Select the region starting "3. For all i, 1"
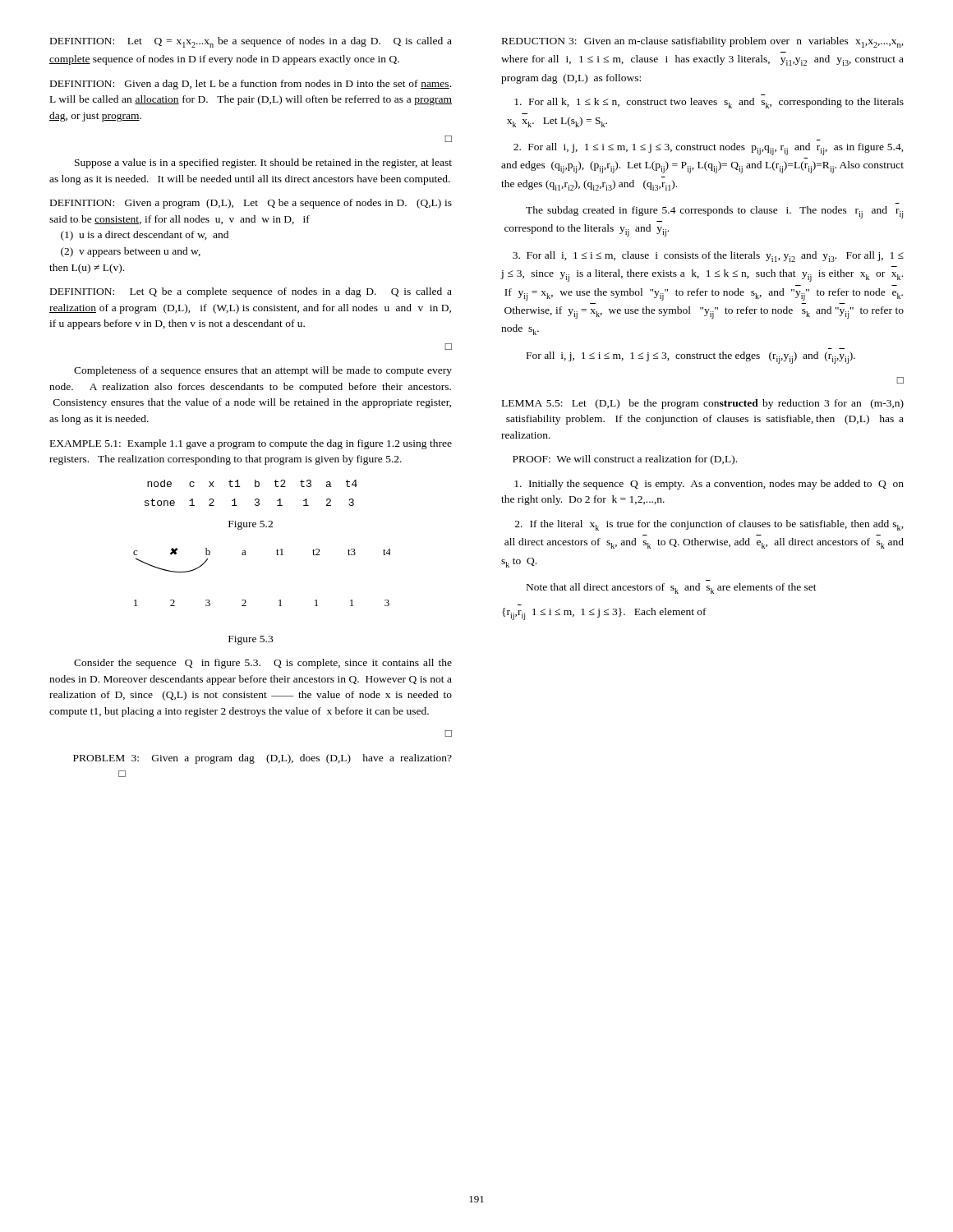This screenshot has width=953, height=1232. point(702,293)
